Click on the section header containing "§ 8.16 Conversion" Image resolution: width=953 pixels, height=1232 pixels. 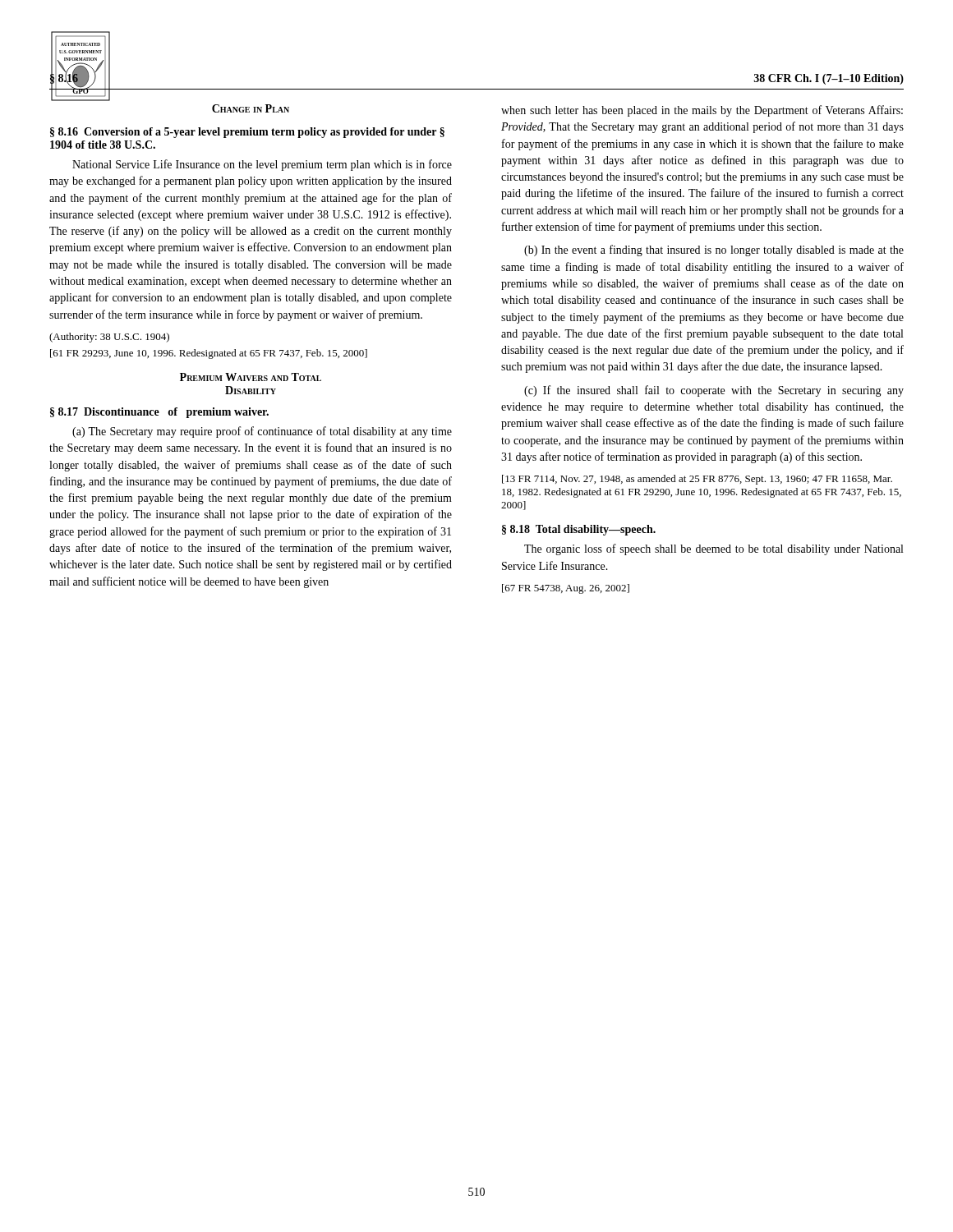[247, 138]
